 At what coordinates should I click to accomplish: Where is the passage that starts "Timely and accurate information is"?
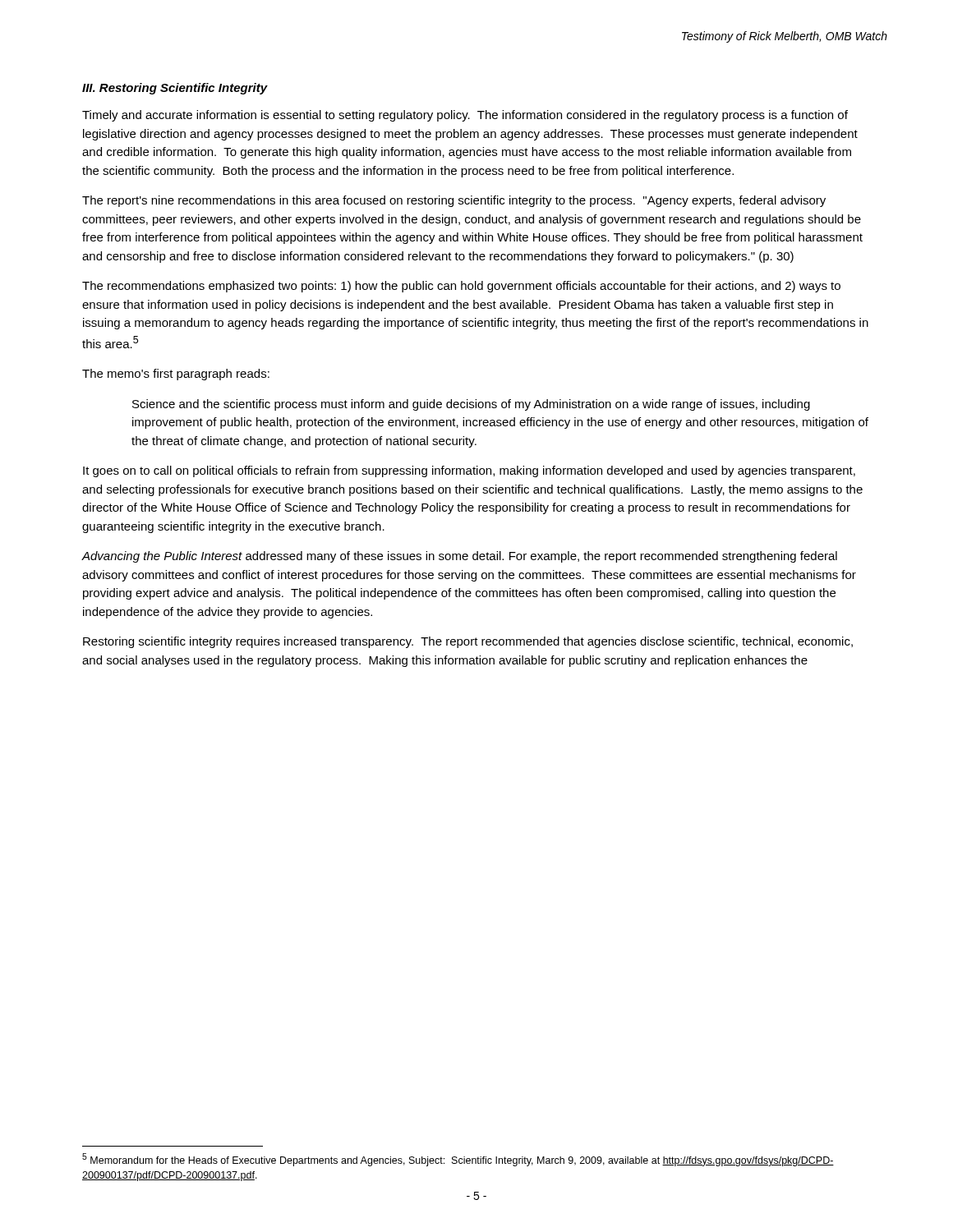tap(470, 142)
